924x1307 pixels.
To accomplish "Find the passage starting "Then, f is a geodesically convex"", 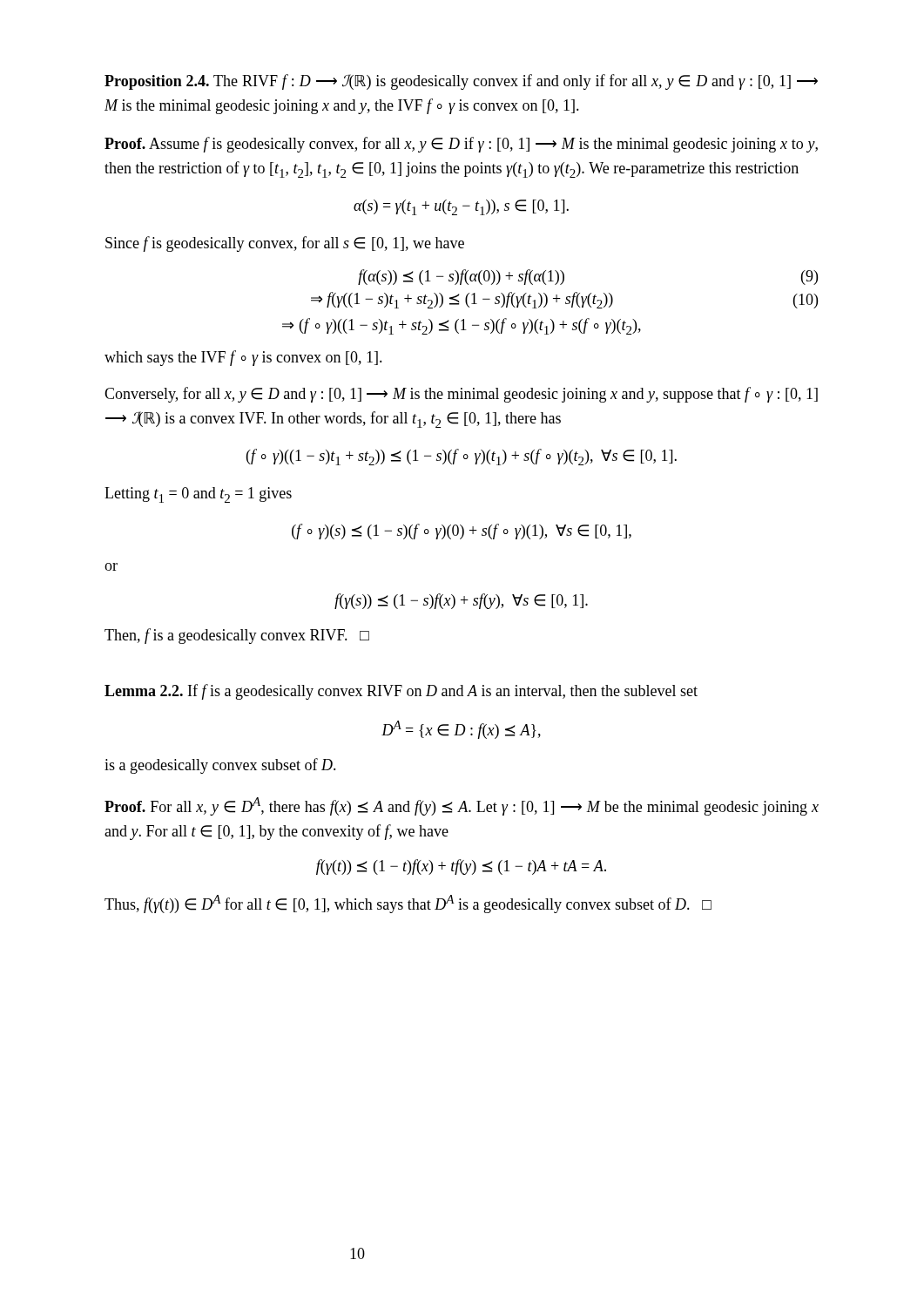I will coord(237,635).
